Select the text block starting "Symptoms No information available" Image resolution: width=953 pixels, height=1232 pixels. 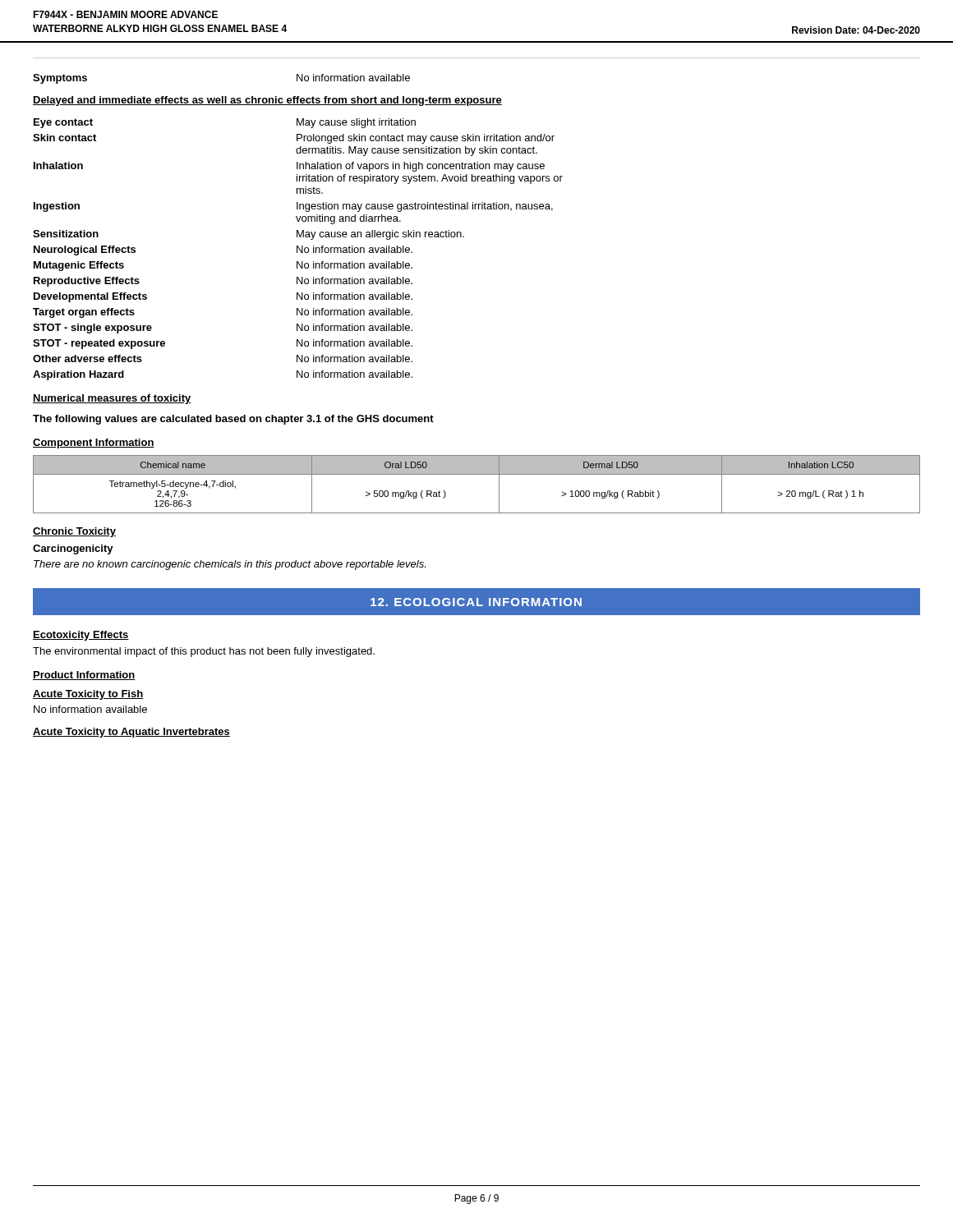coord(64,78)
